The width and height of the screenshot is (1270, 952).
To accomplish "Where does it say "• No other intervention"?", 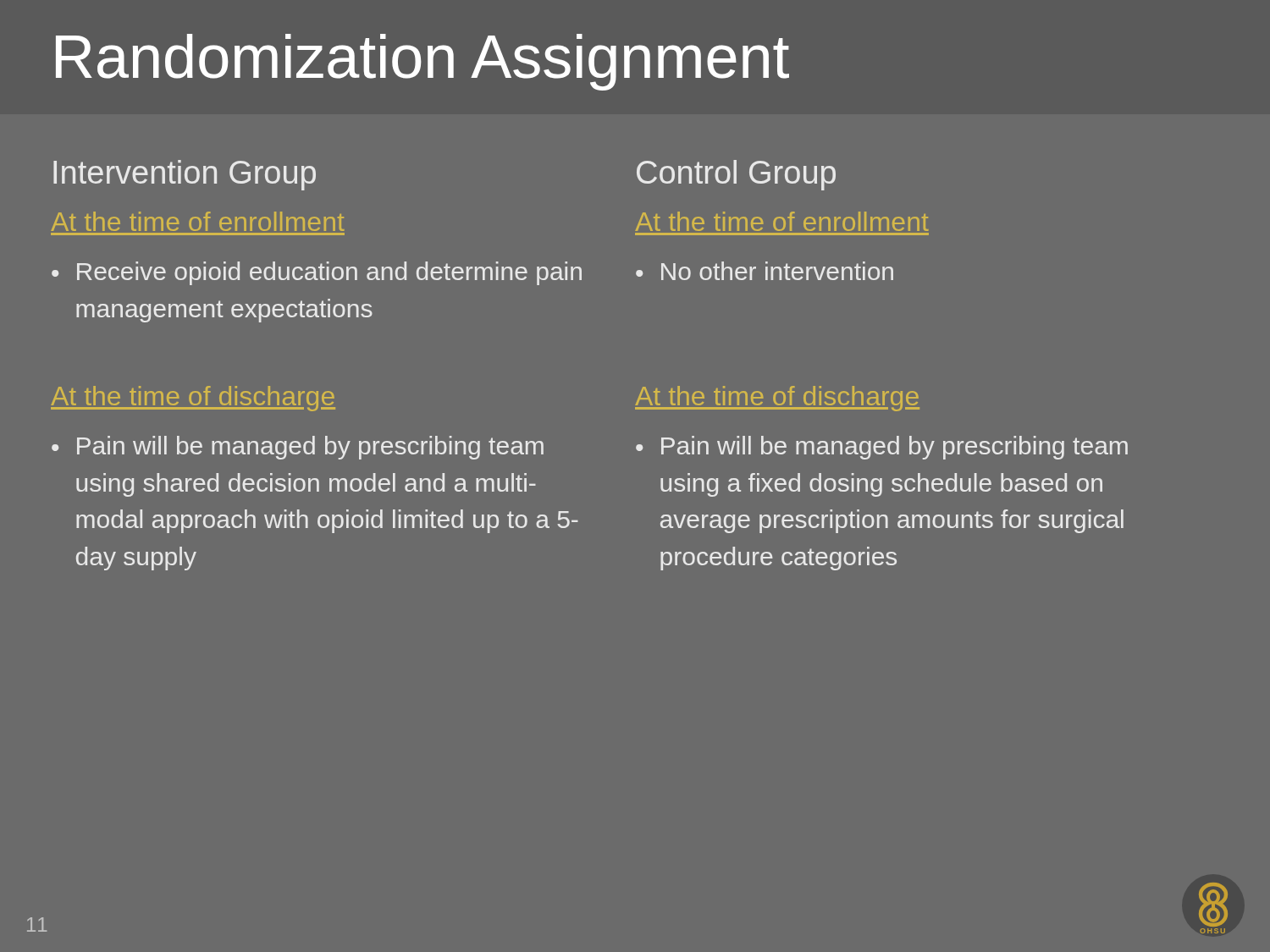I will tap(765, 272).
